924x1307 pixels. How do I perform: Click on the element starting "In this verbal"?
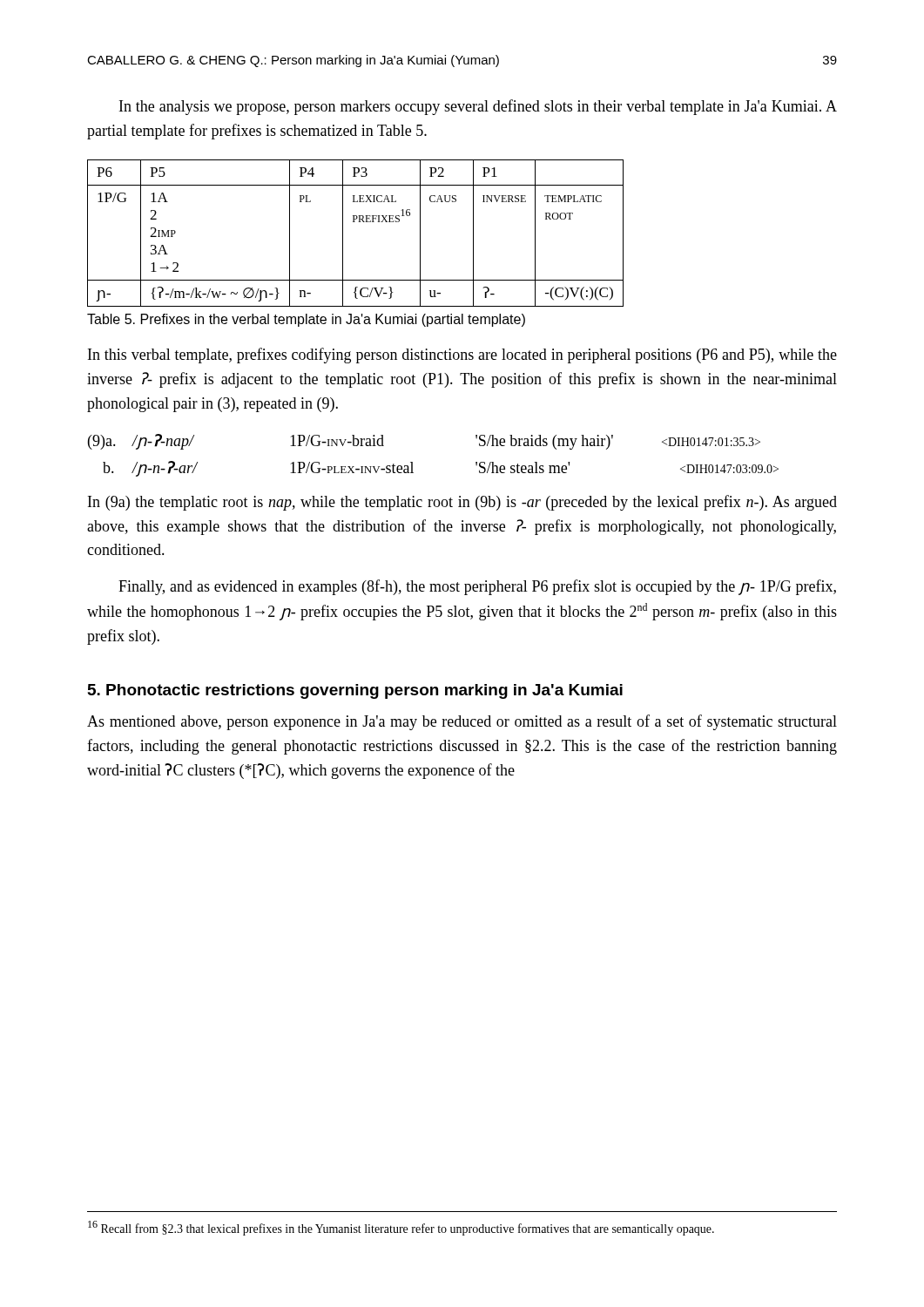pos(462,379)
